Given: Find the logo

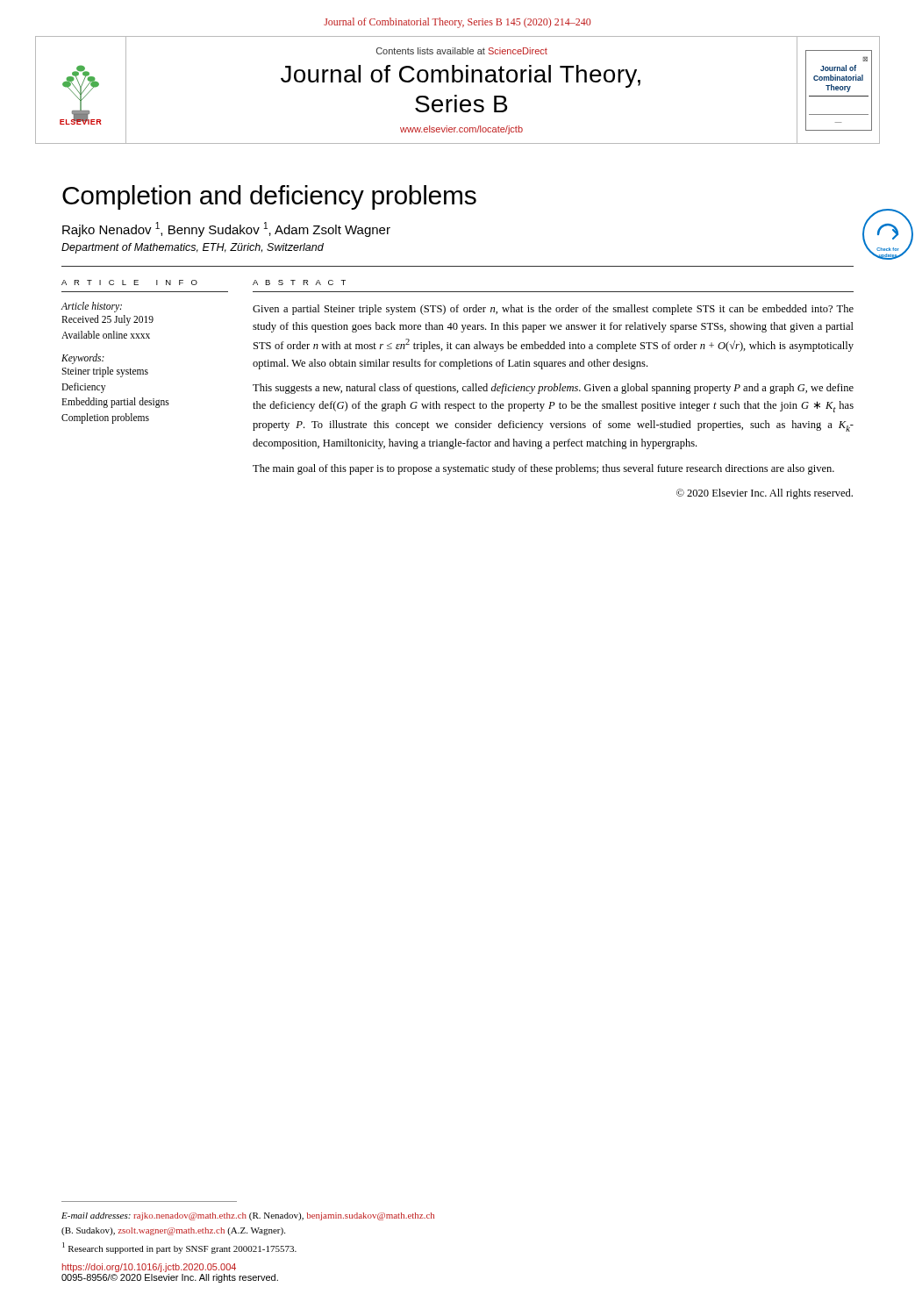Looking at the screenshot, I should (81, 90).
